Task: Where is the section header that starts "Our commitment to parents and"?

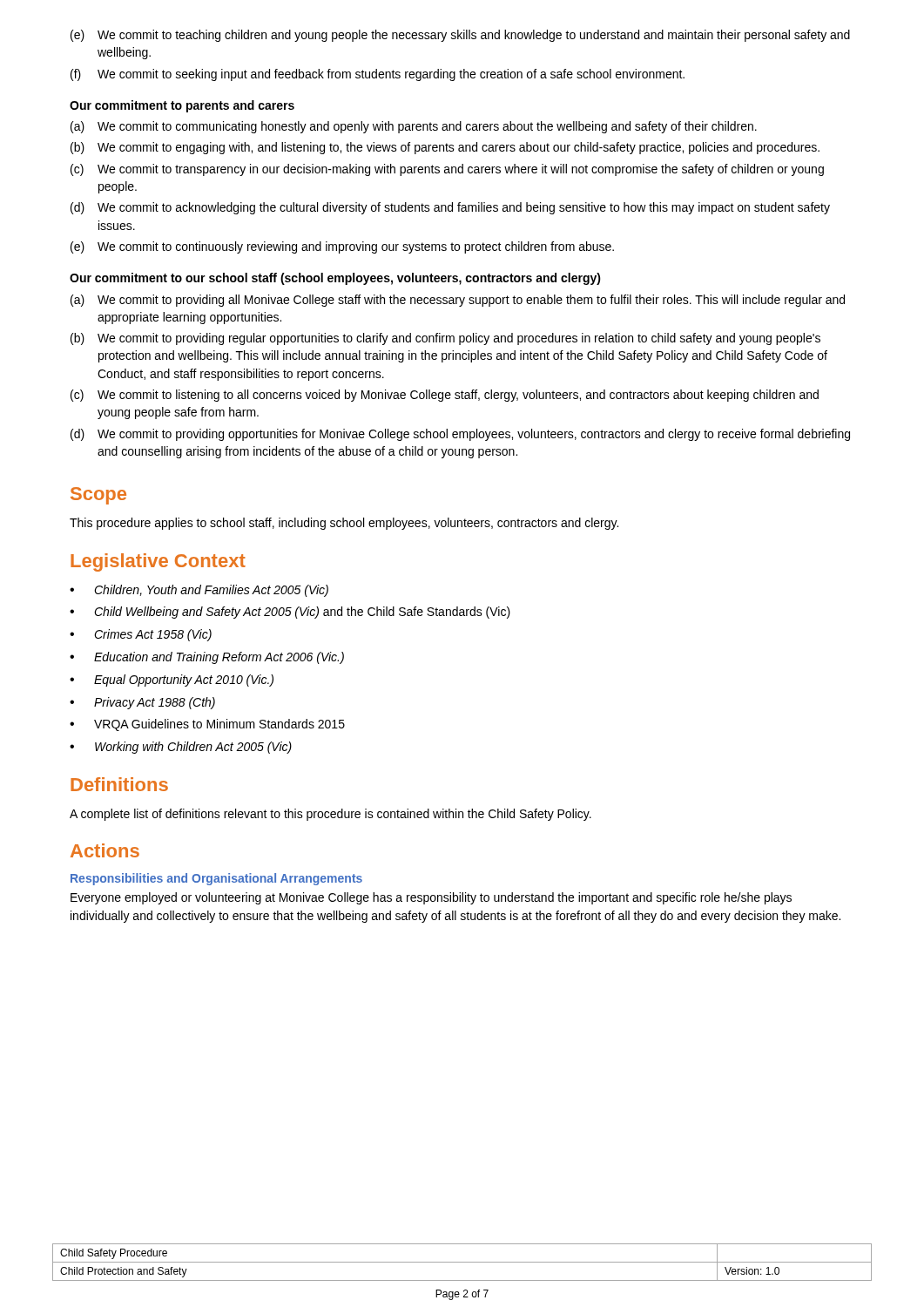Action: (x=182, y=105)
